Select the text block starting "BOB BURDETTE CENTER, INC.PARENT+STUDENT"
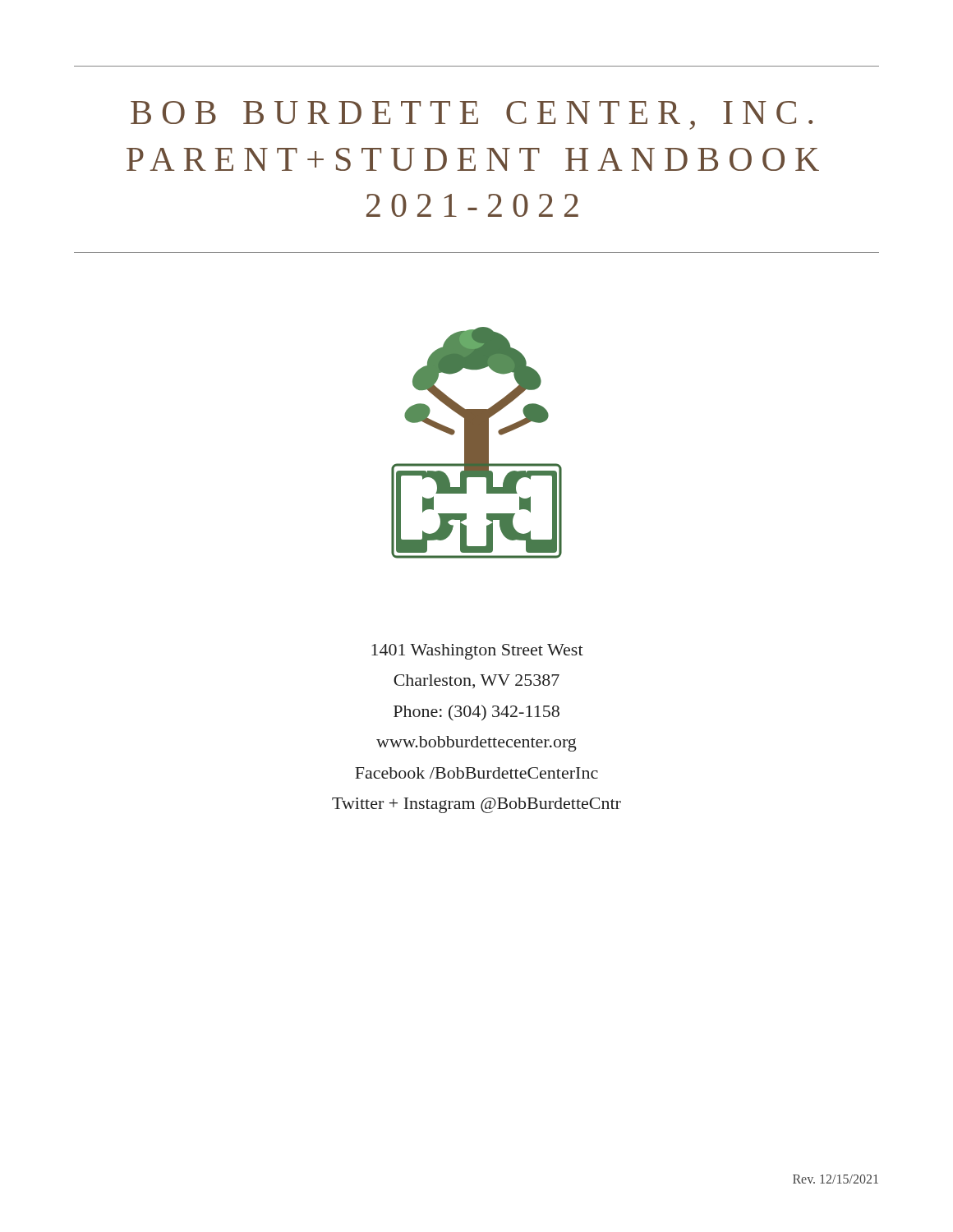 coord(476,159)
